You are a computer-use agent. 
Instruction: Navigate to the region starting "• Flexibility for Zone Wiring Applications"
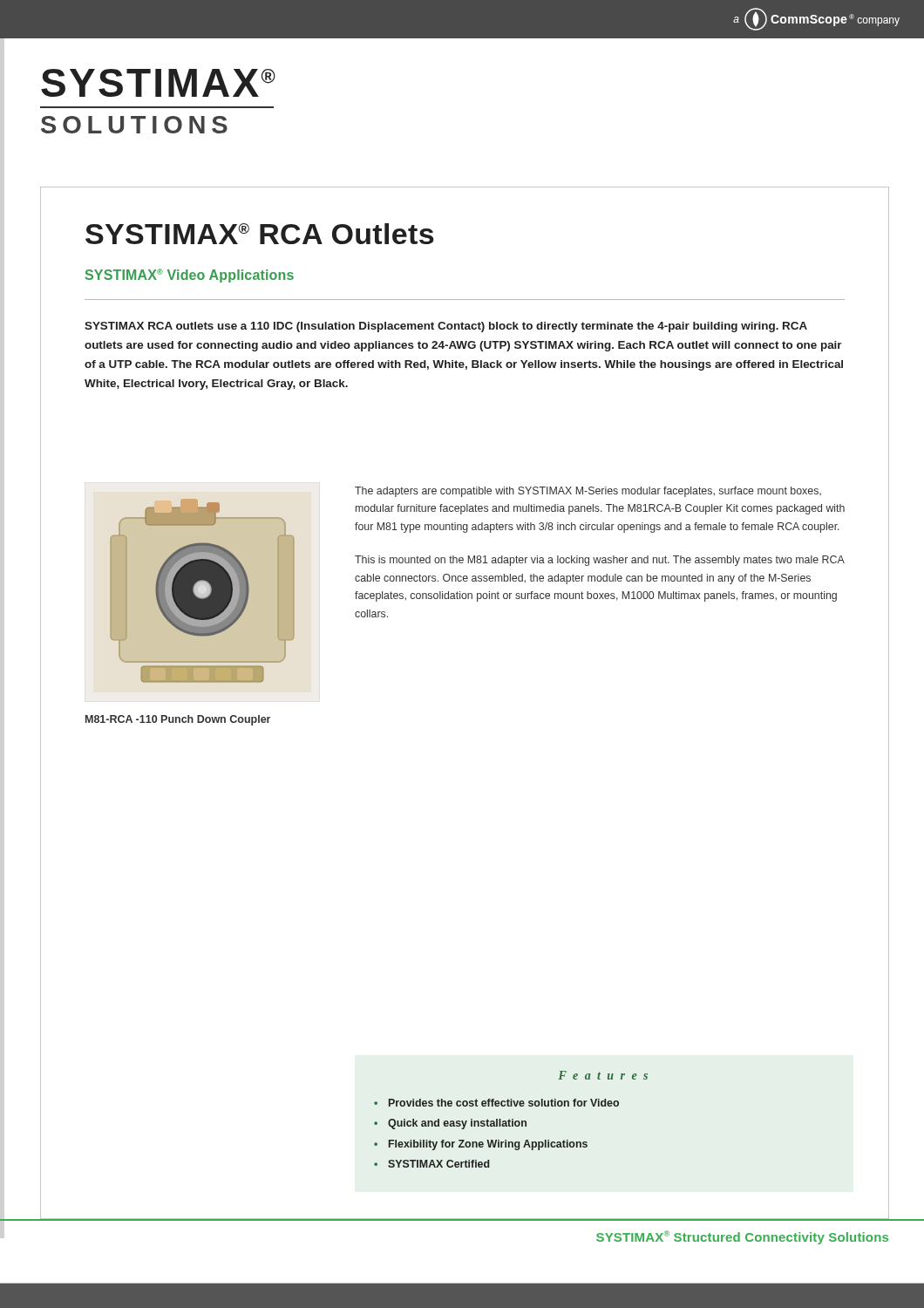[x=481, y=1144]
